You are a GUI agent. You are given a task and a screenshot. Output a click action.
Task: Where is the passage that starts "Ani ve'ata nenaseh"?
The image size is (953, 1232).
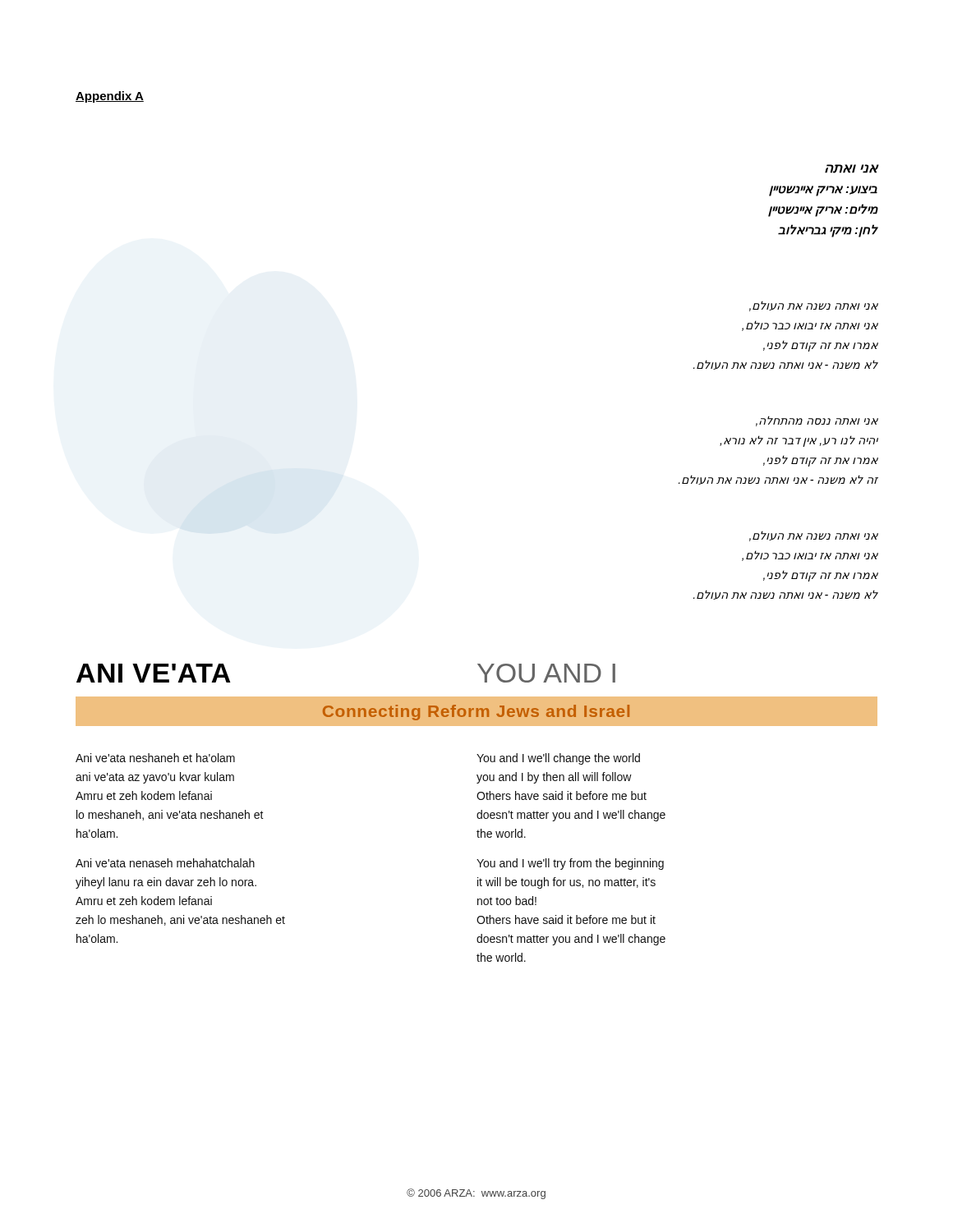pos(180,901)
